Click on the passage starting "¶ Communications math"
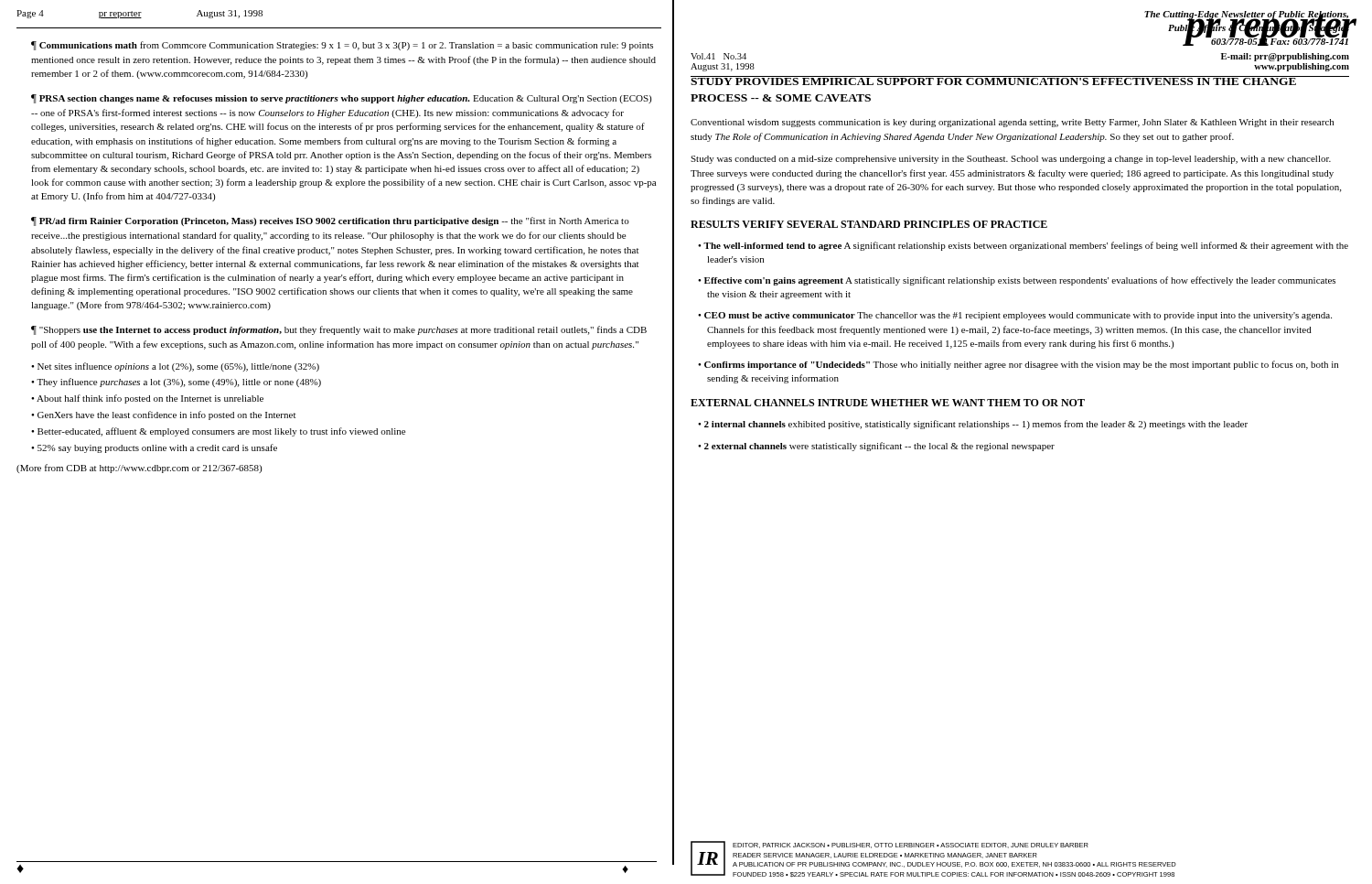Image resolution: width=1372 pixels, height=884 pixels. click(x=344, y=58)
